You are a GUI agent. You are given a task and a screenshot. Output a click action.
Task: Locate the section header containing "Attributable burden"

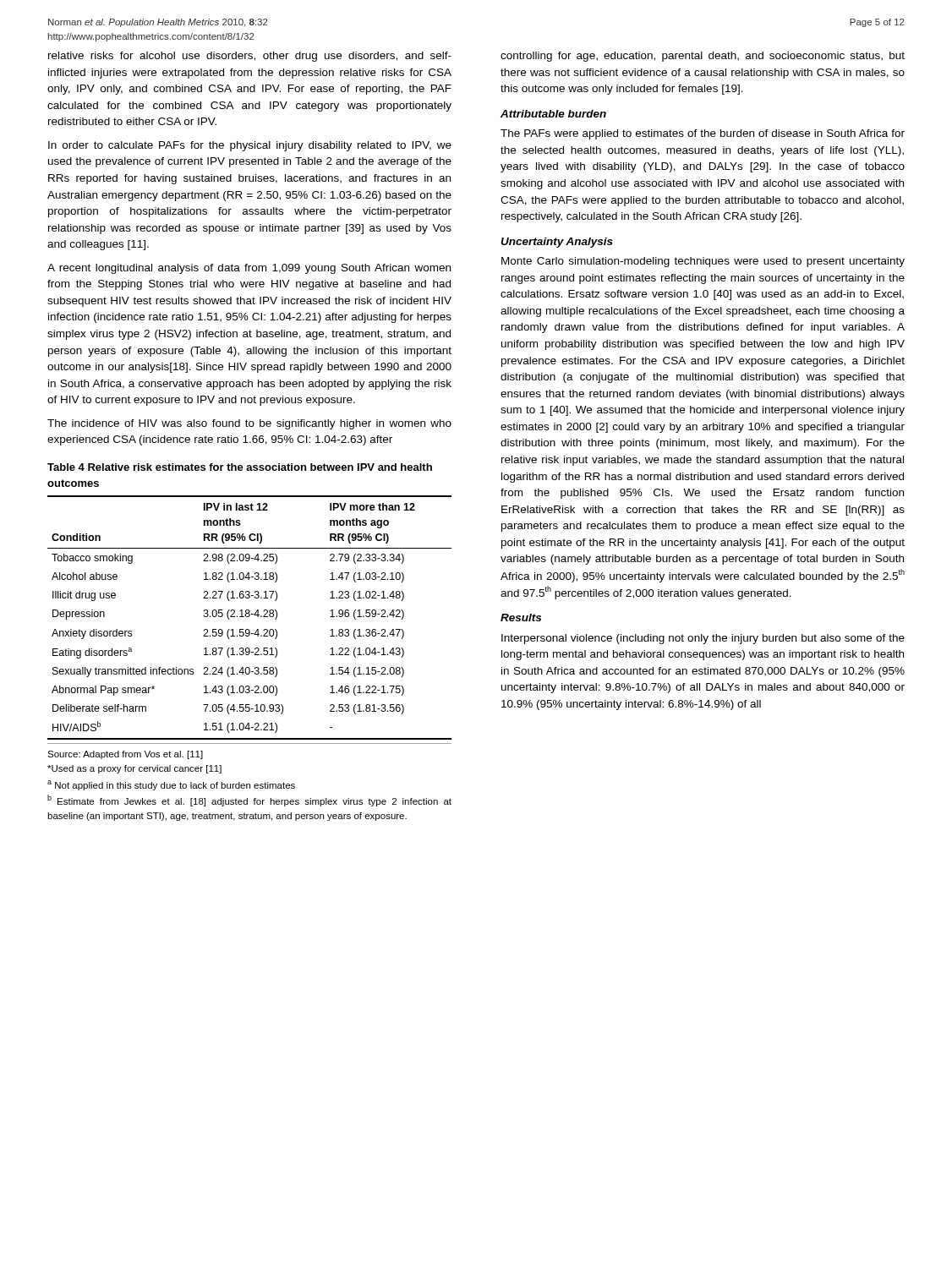click(x=553, y=113)
